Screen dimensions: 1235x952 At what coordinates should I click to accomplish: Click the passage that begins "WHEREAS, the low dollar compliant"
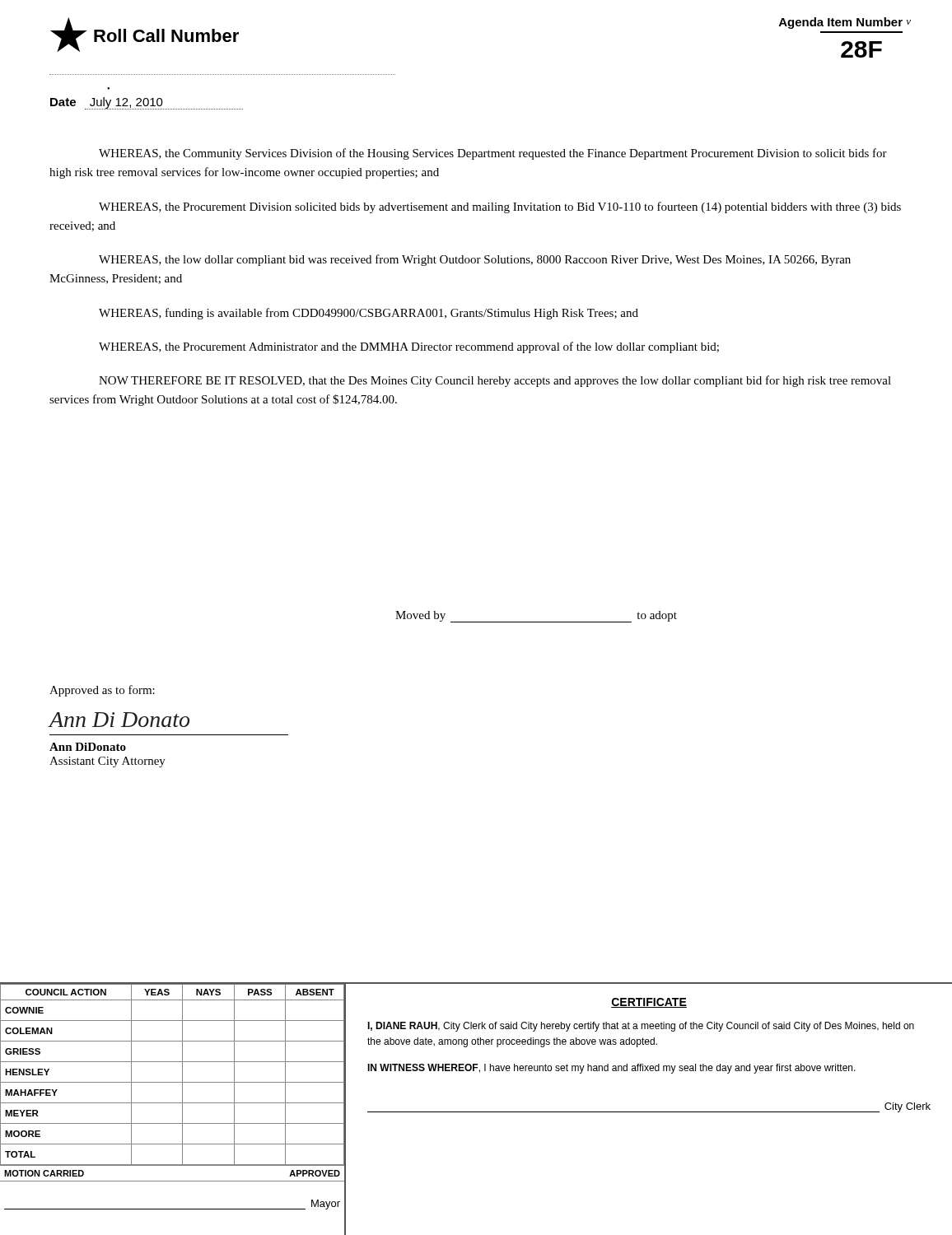(450, 269)
